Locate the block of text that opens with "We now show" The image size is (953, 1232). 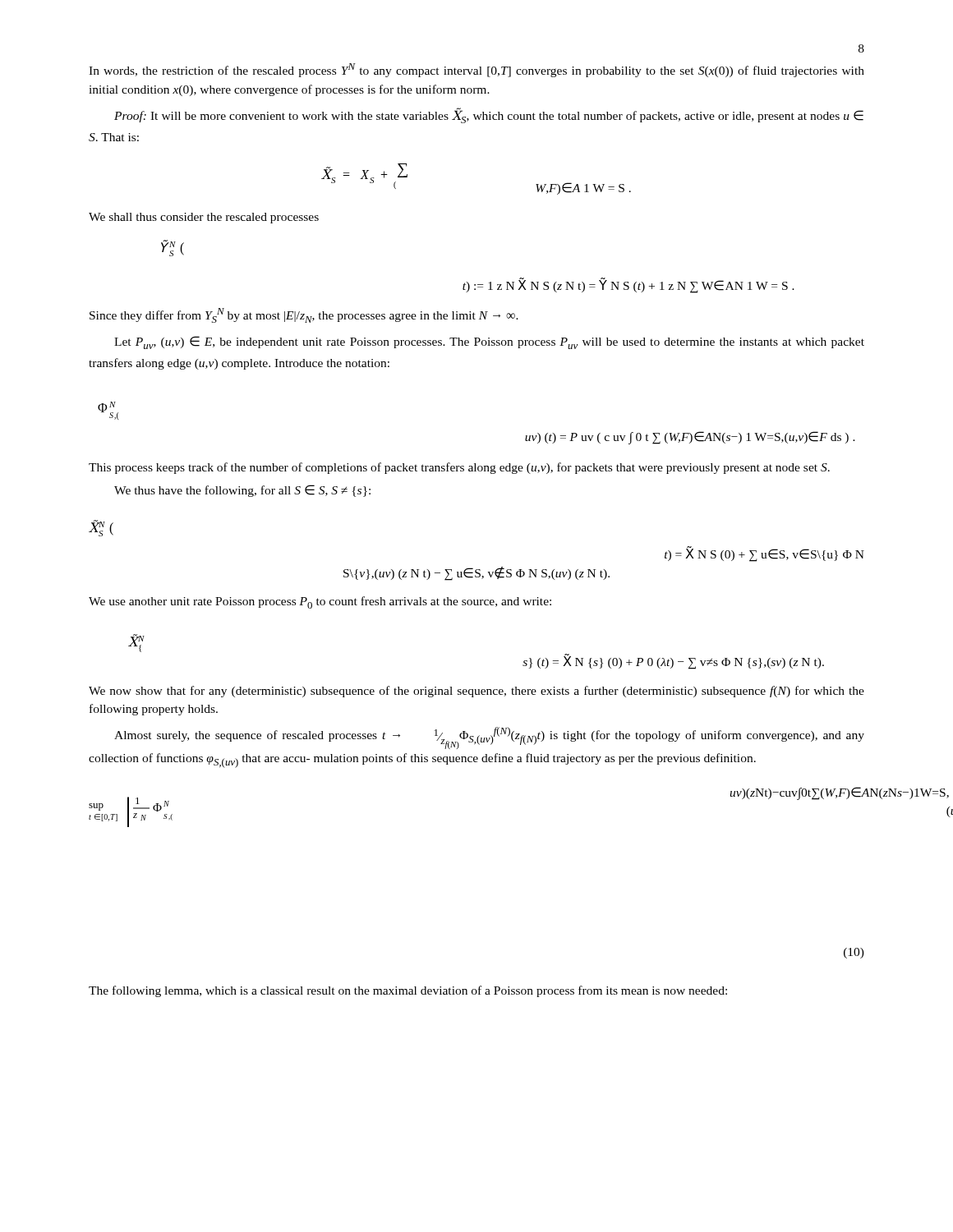[x=476, y=700]
